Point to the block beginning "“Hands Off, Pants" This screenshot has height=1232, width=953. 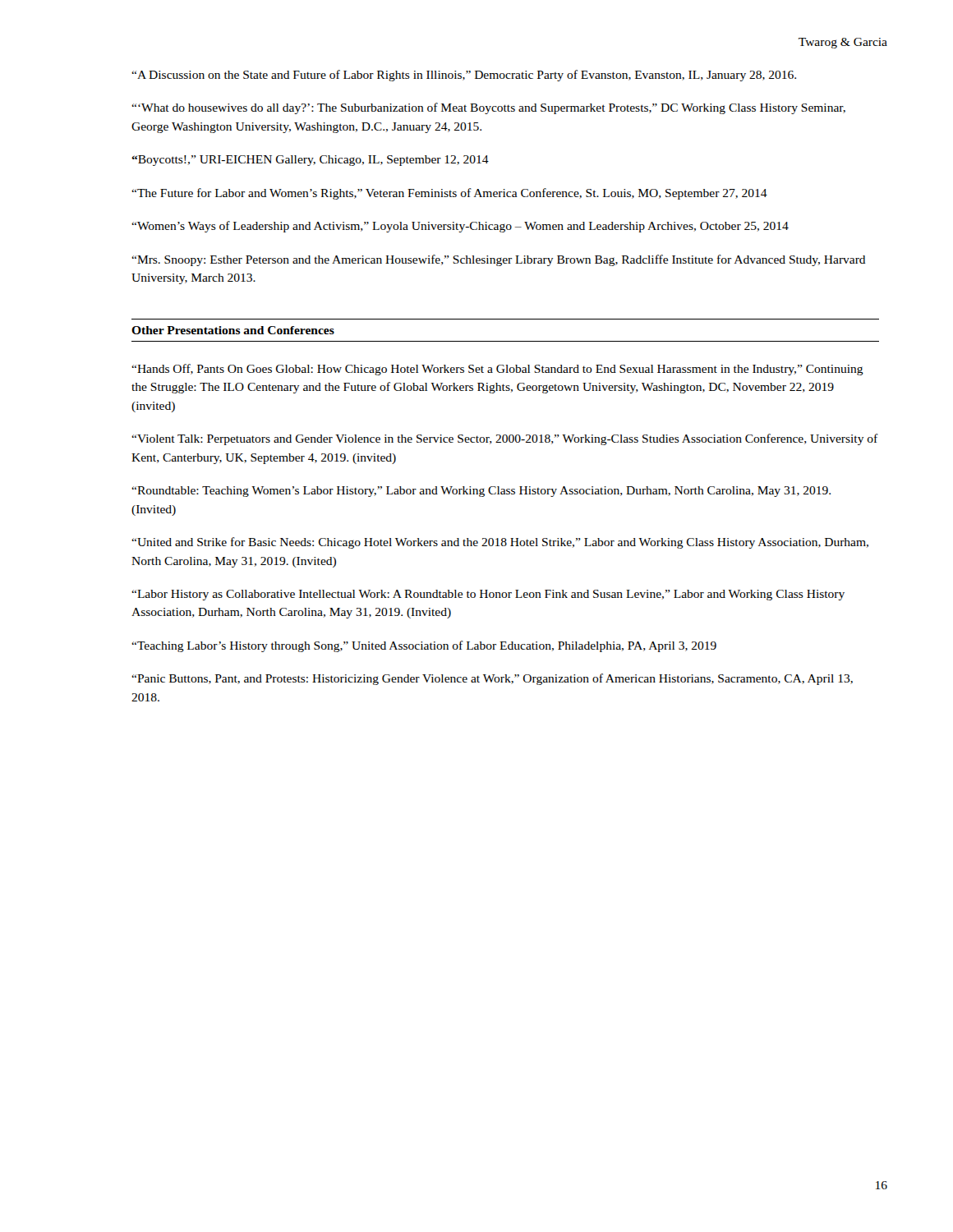497,387
